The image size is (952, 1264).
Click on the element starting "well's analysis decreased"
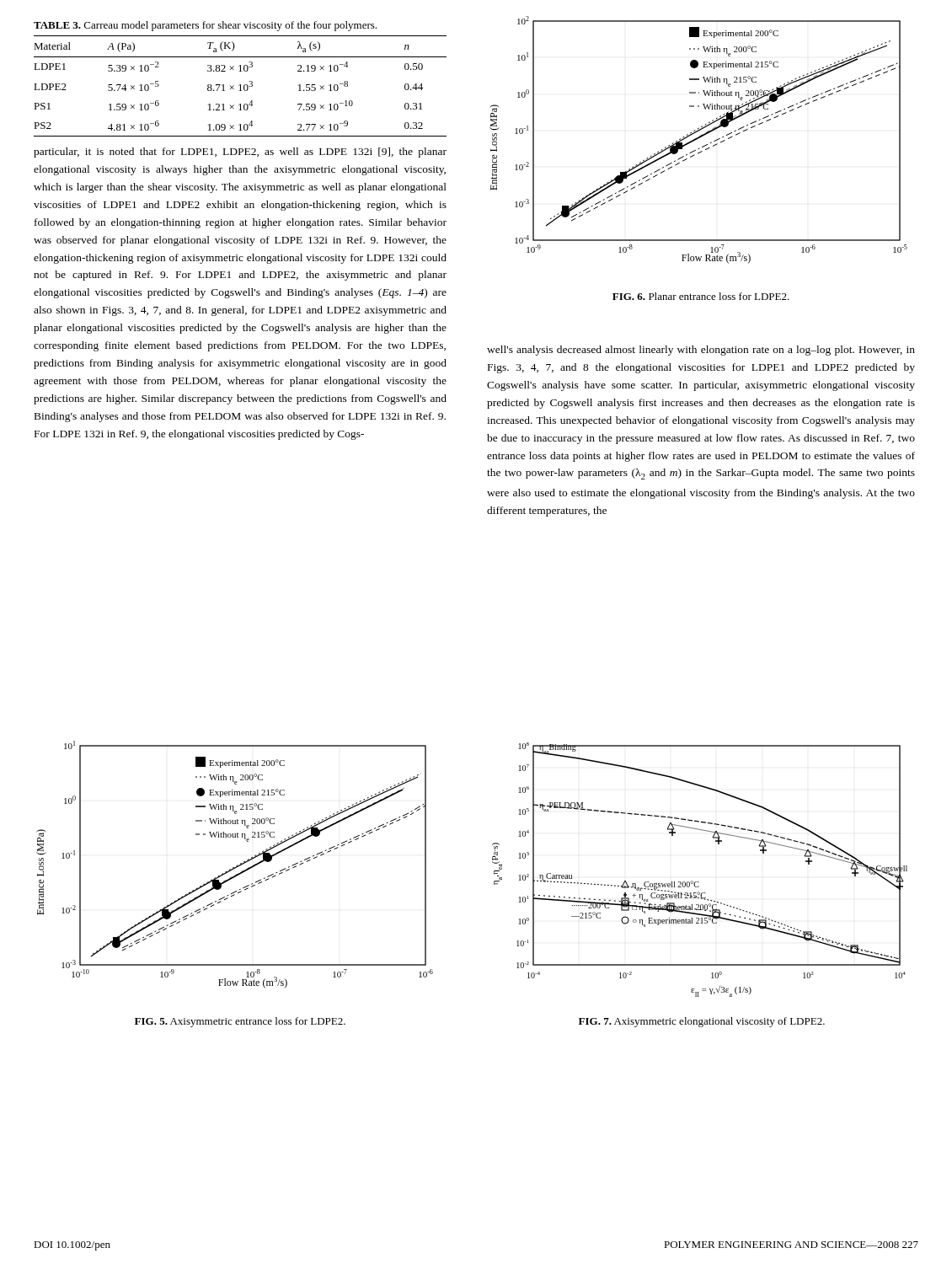701,430
